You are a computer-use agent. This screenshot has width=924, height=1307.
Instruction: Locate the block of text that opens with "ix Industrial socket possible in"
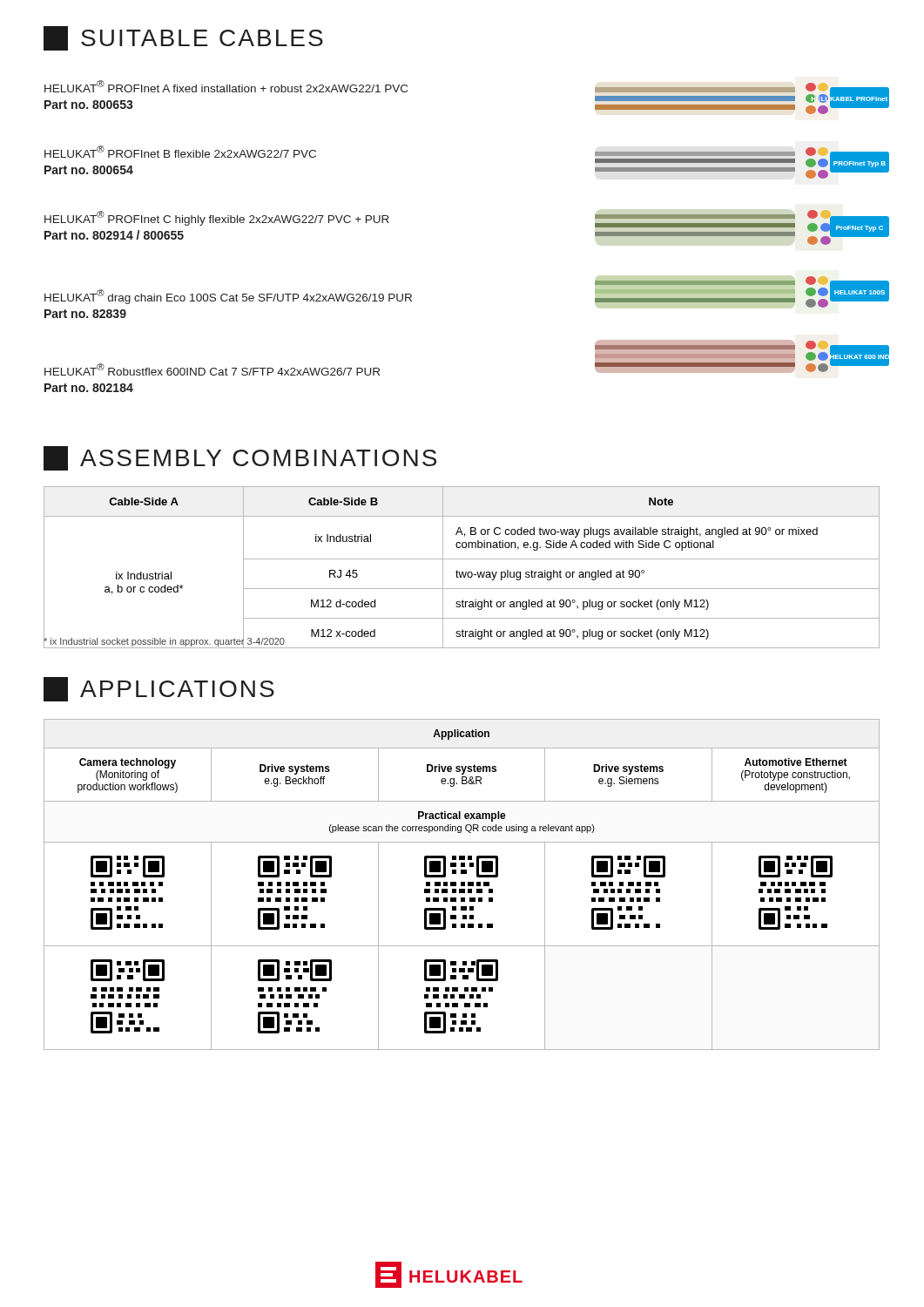coord(164,641)
